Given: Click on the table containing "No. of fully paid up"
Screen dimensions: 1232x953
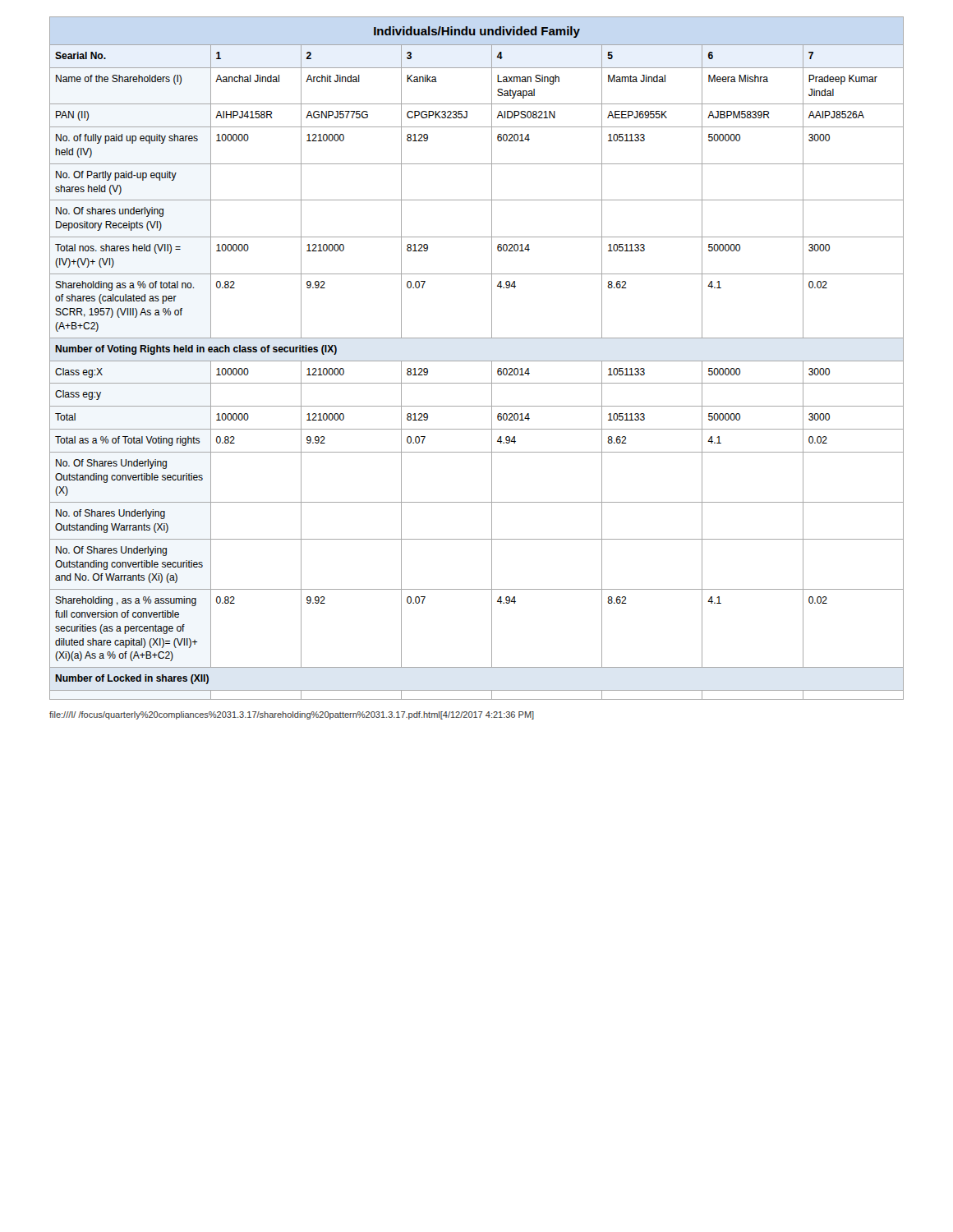Looking at the screenshot, I should (476, 372).
